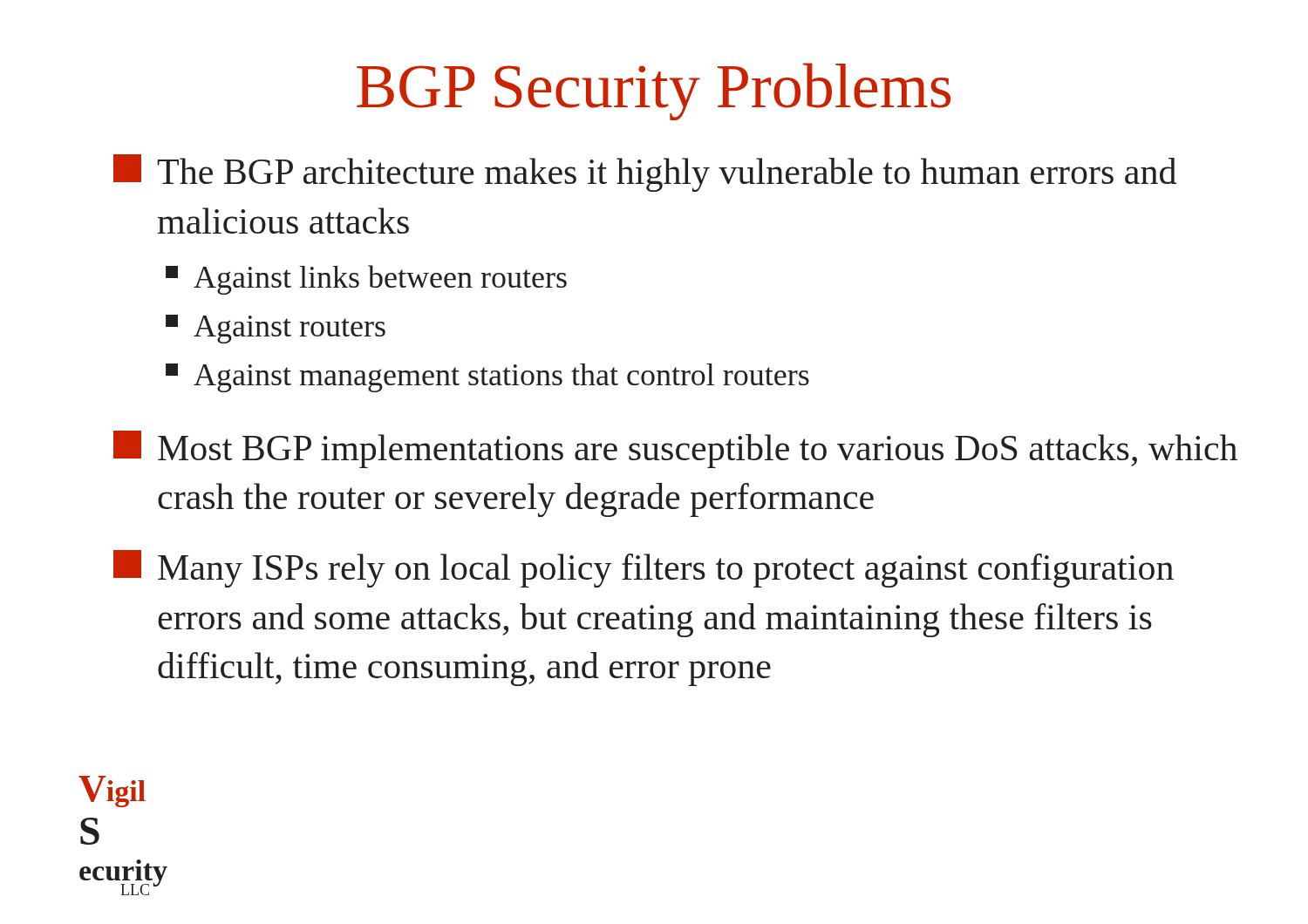Click the passage that begins "Most BGP implementations are susceptible to"
Image resolution: width=1308 pixels, height=924 pixels.
click(676, 473)
